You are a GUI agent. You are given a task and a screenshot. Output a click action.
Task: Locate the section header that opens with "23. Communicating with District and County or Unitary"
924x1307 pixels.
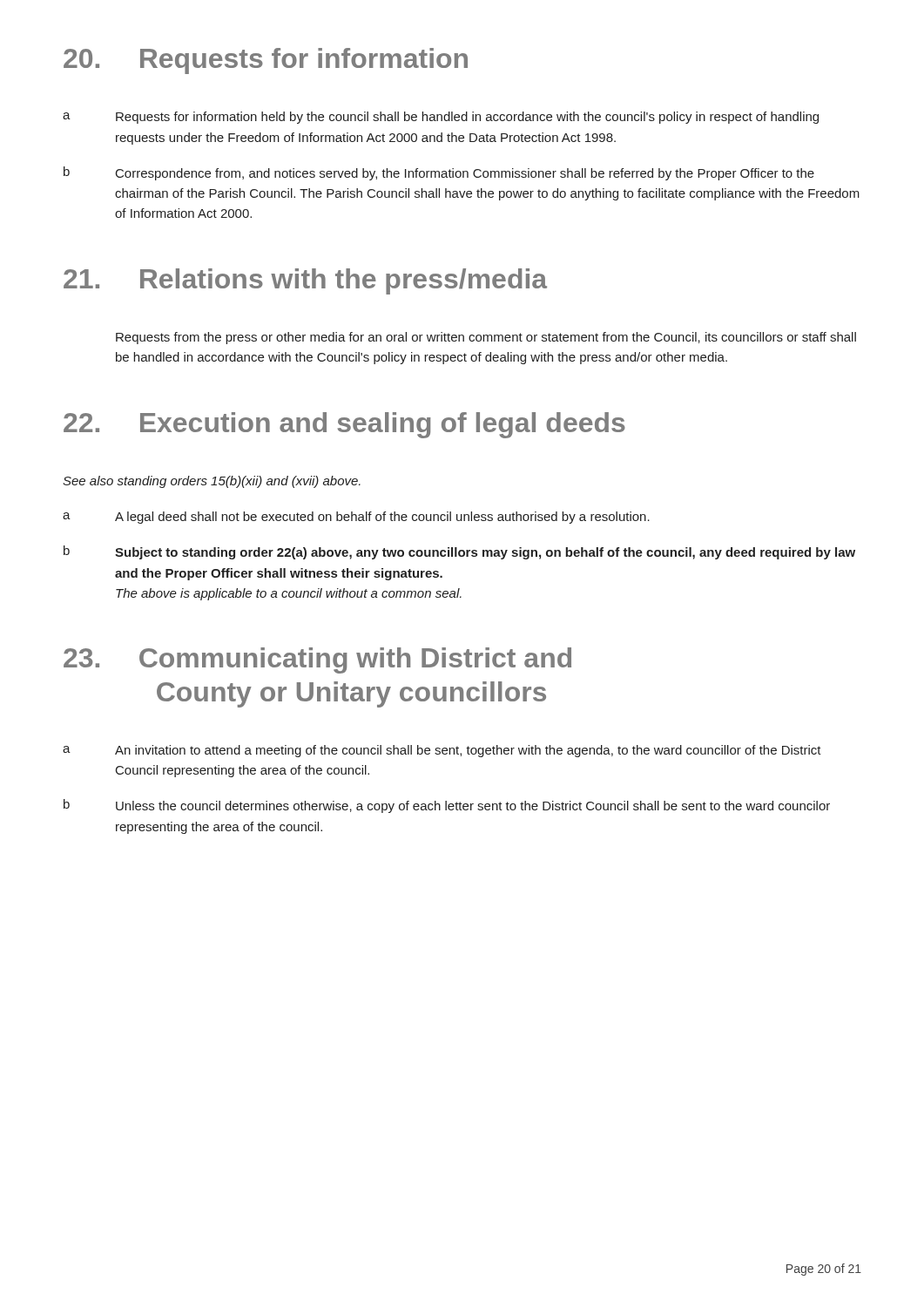click(x=462, y=675)
